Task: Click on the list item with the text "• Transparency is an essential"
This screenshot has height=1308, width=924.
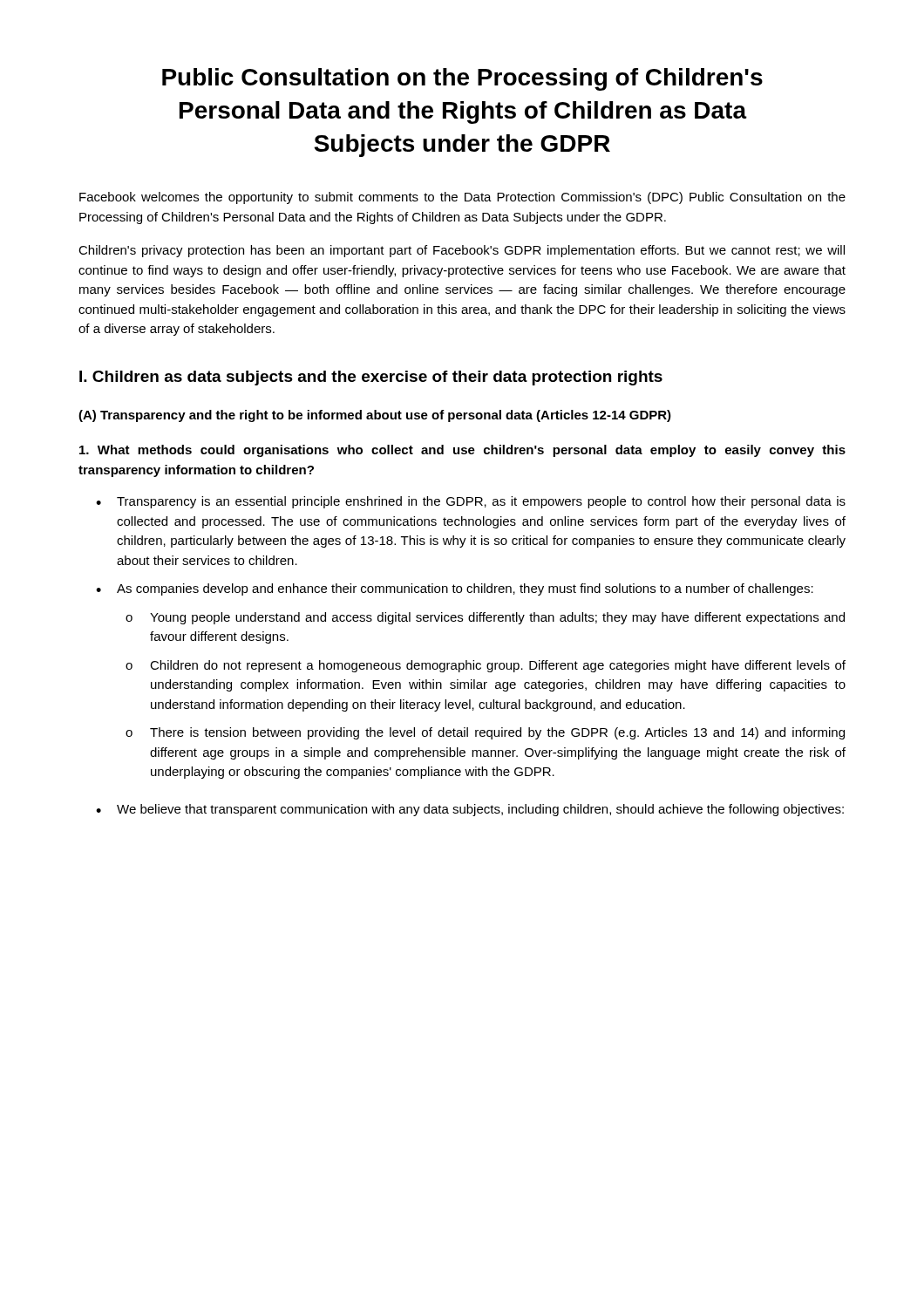Action: [x=471, y=531]
